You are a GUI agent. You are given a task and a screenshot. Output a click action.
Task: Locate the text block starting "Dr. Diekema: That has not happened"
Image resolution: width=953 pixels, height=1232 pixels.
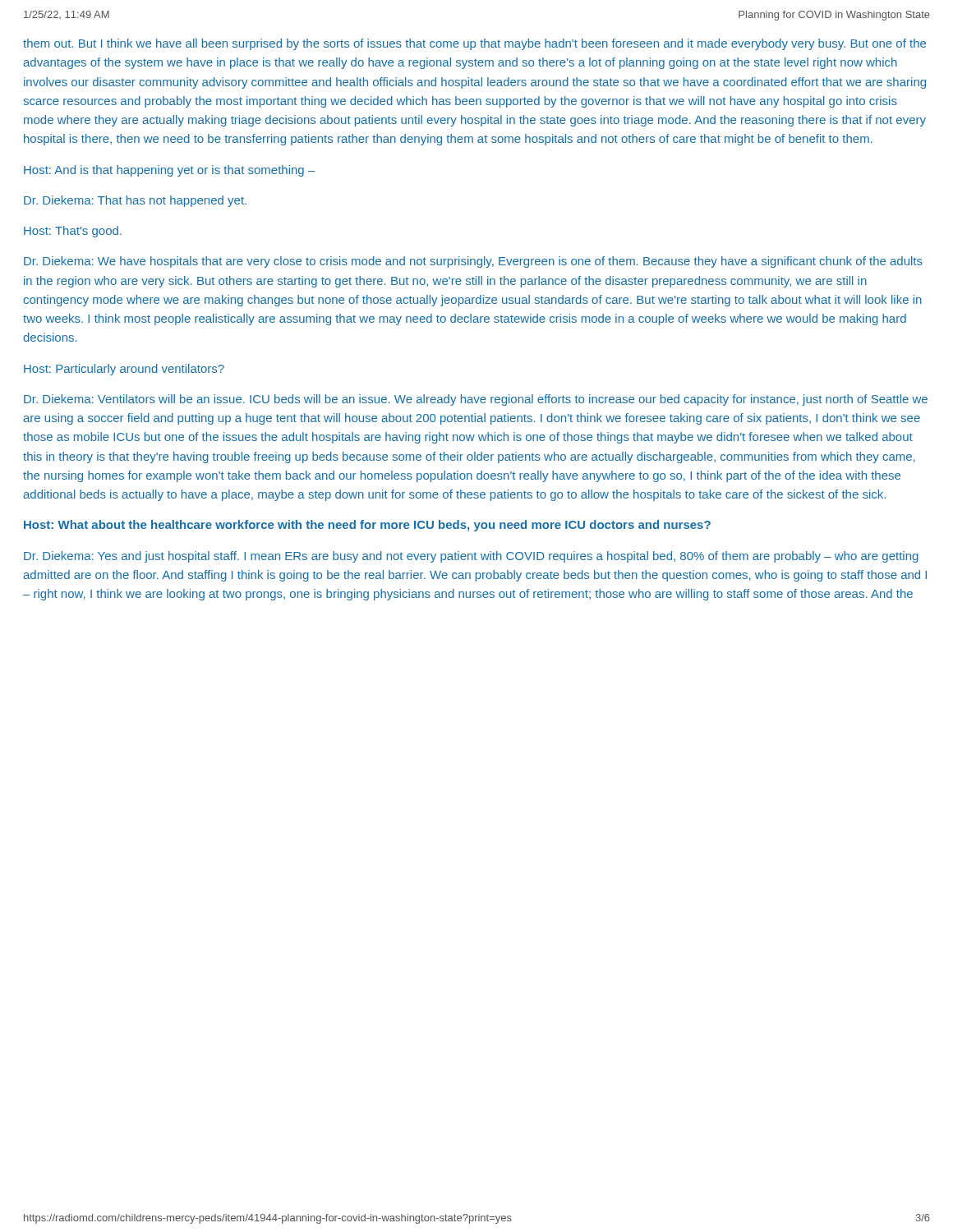point(135,200)
